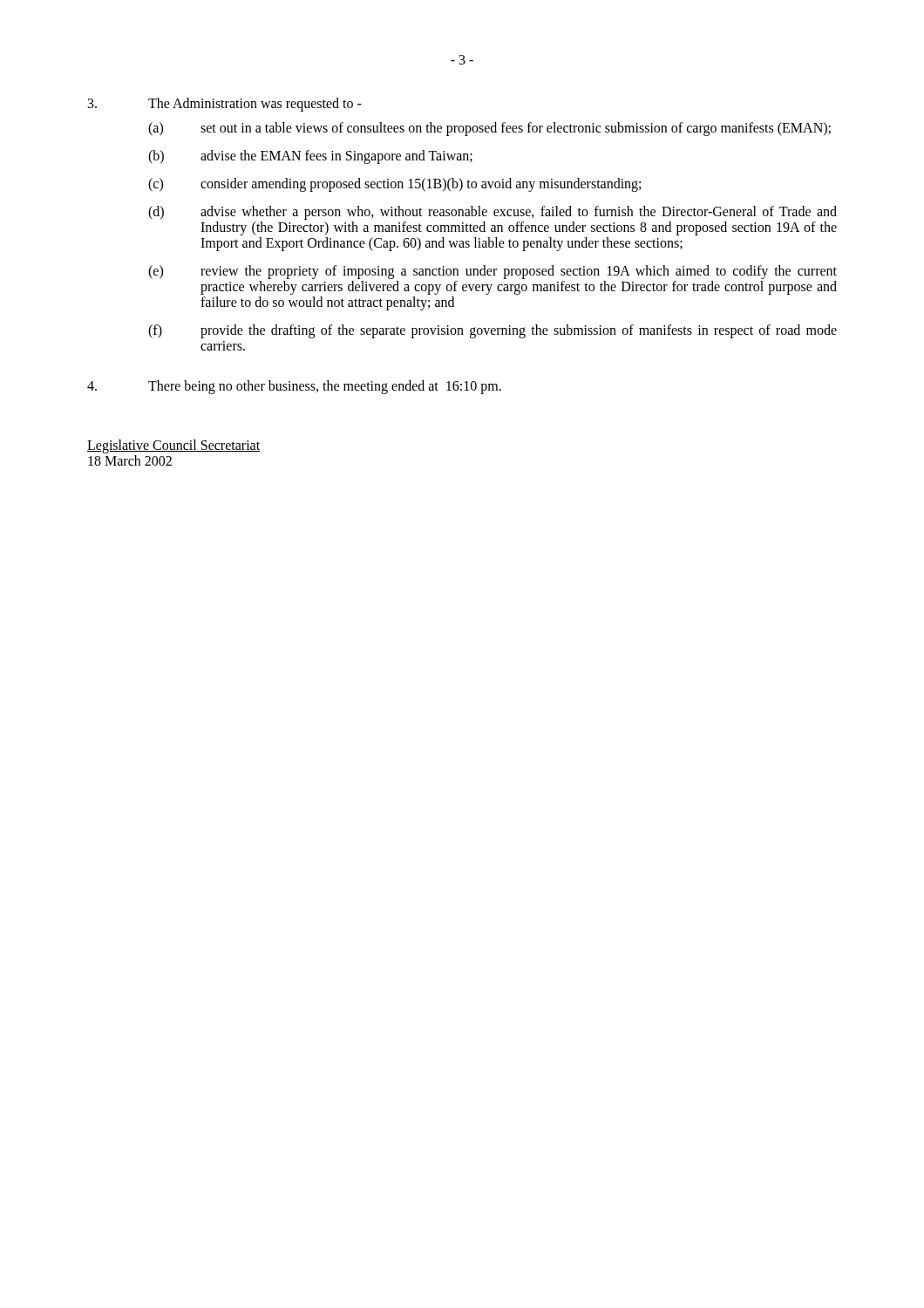Point to the passage starting "(a) set out in a table"
924x1308 pixels.
pyautogui.click(x=493, y=128)
